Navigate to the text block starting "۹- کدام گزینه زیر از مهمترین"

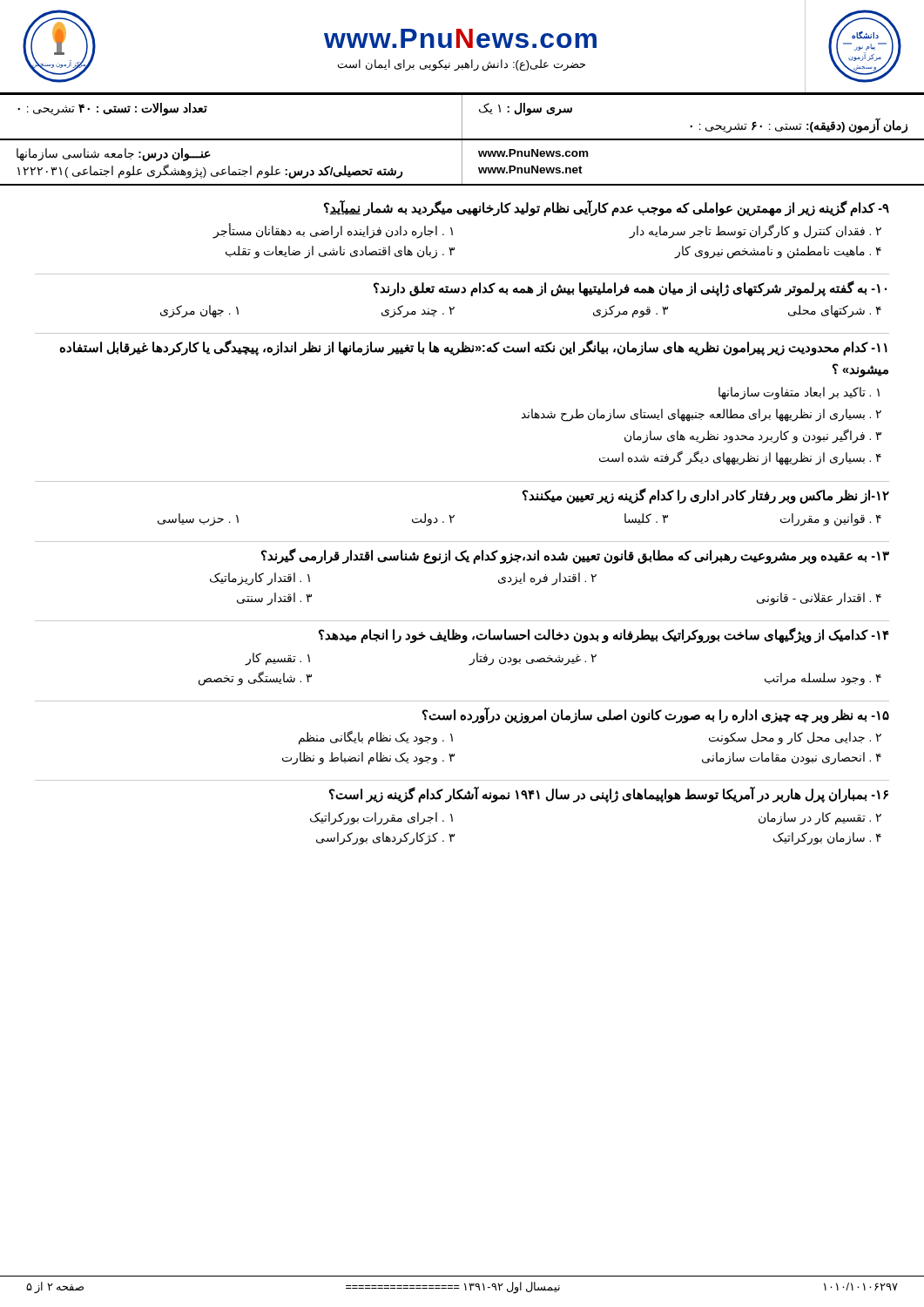point(462,230)
